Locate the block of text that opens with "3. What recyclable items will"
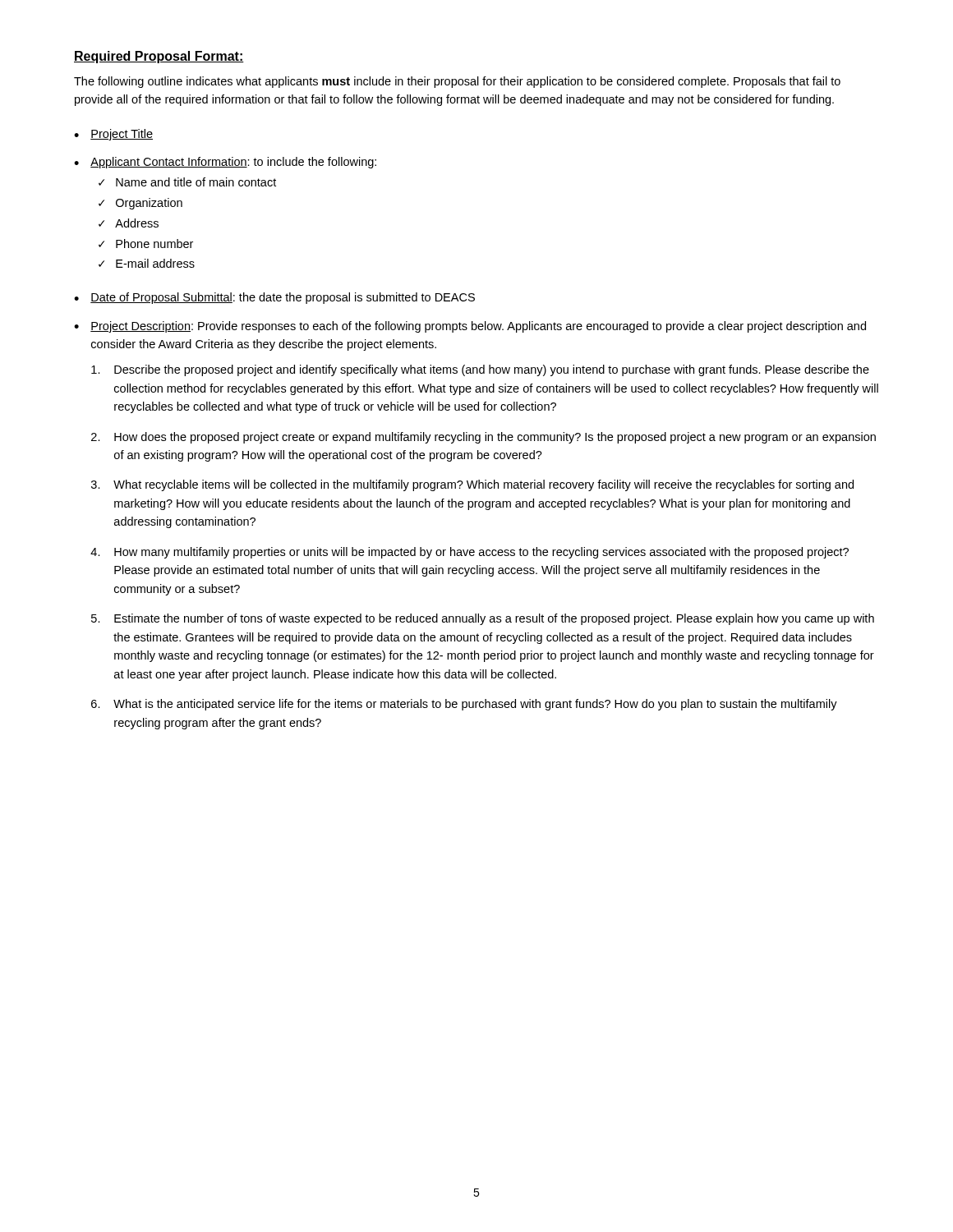Viewport: 953px width, 1232px height. tap(485, 504)
